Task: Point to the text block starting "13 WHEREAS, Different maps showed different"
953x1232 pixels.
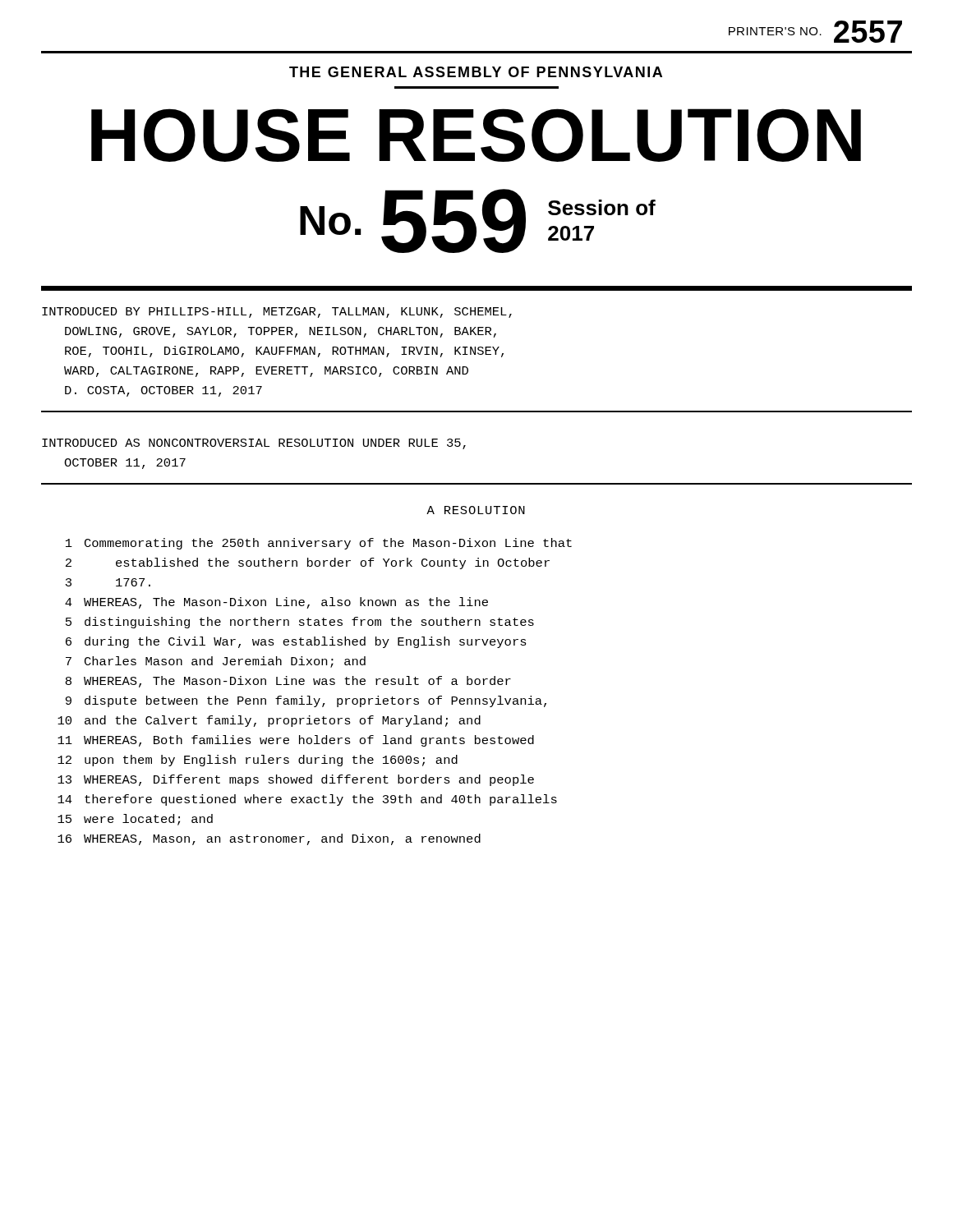Action: [476, 780]
